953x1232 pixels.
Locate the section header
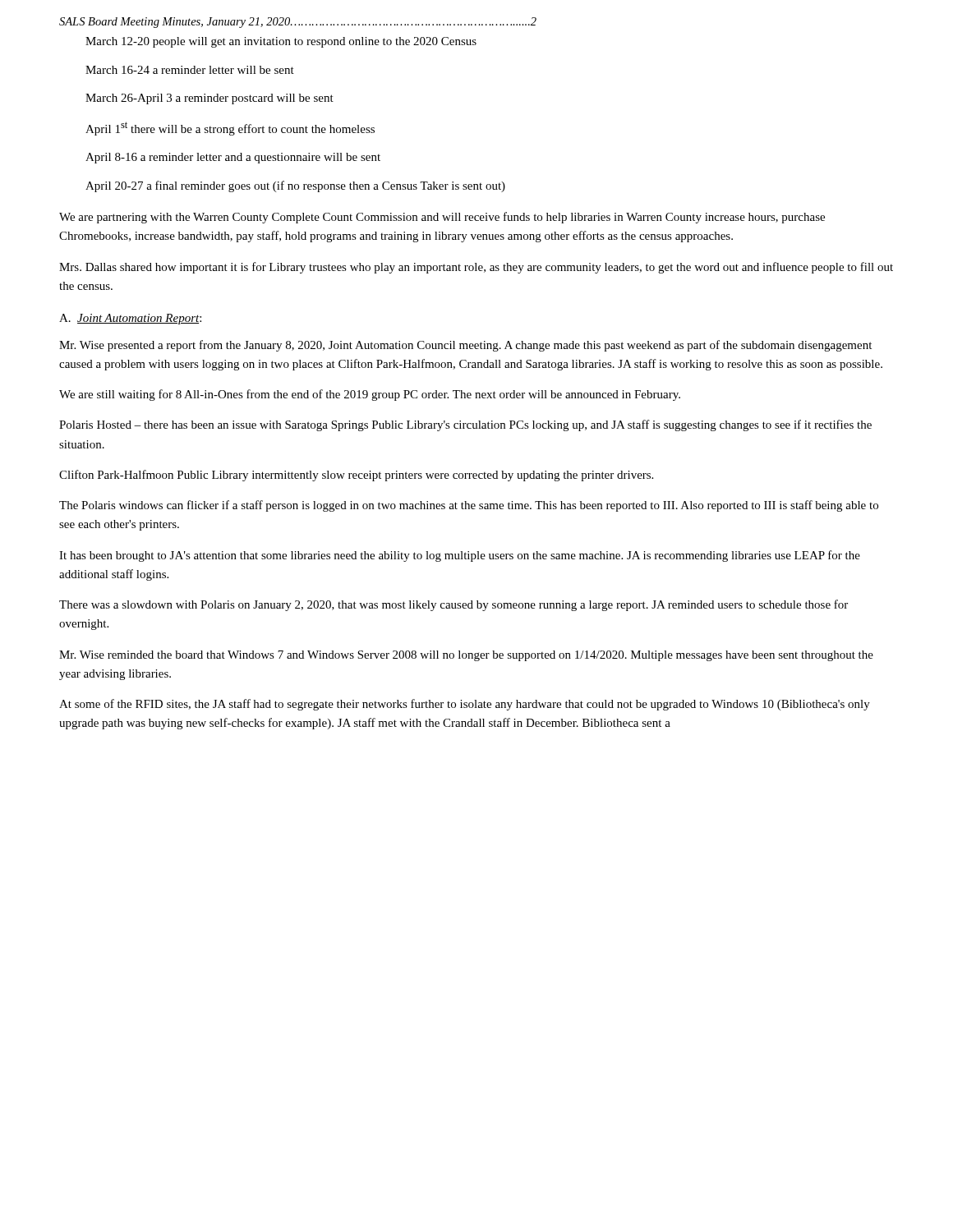click(131, 318)
